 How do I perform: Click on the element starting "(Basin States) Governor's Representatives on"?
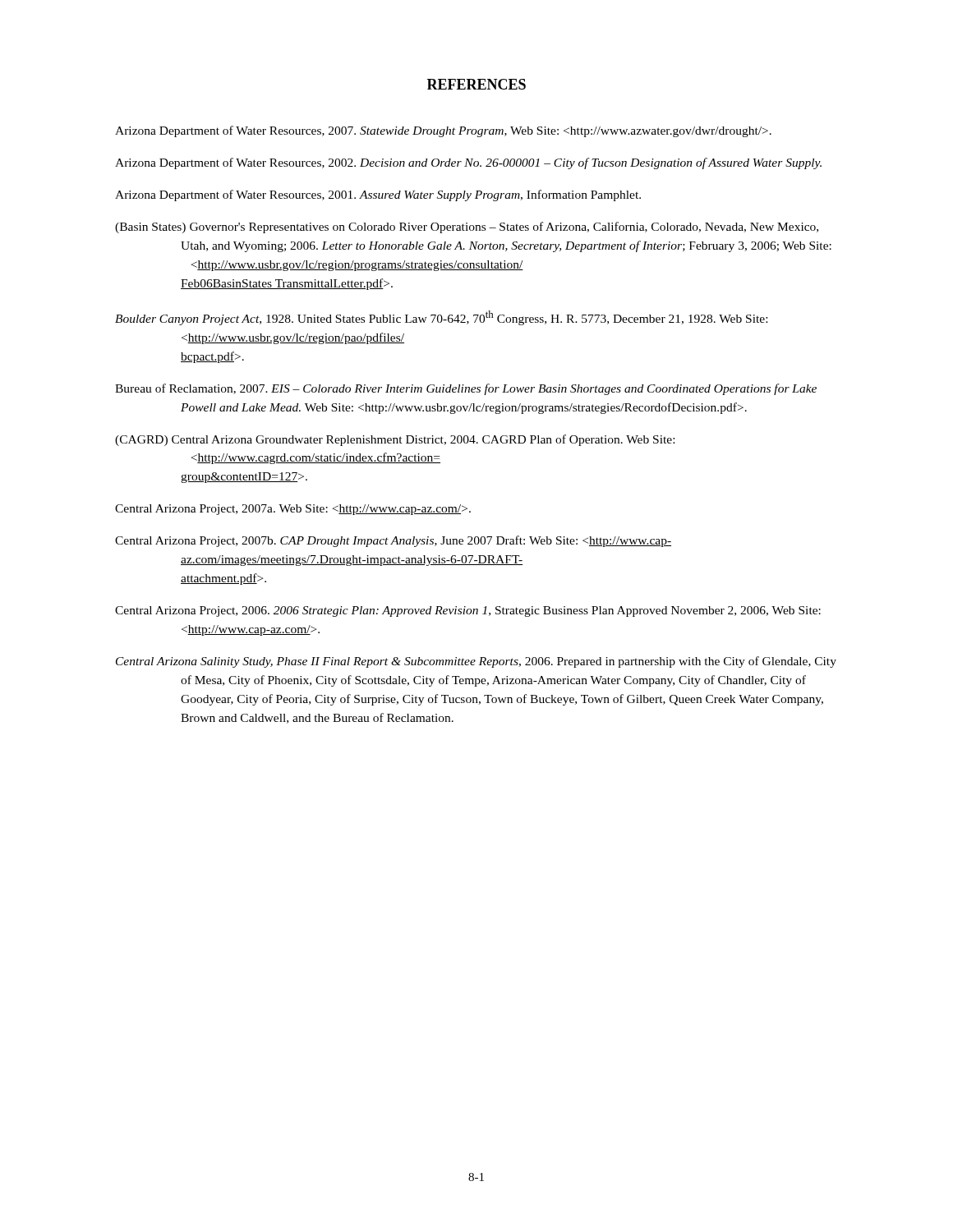[x=474, y=254]
